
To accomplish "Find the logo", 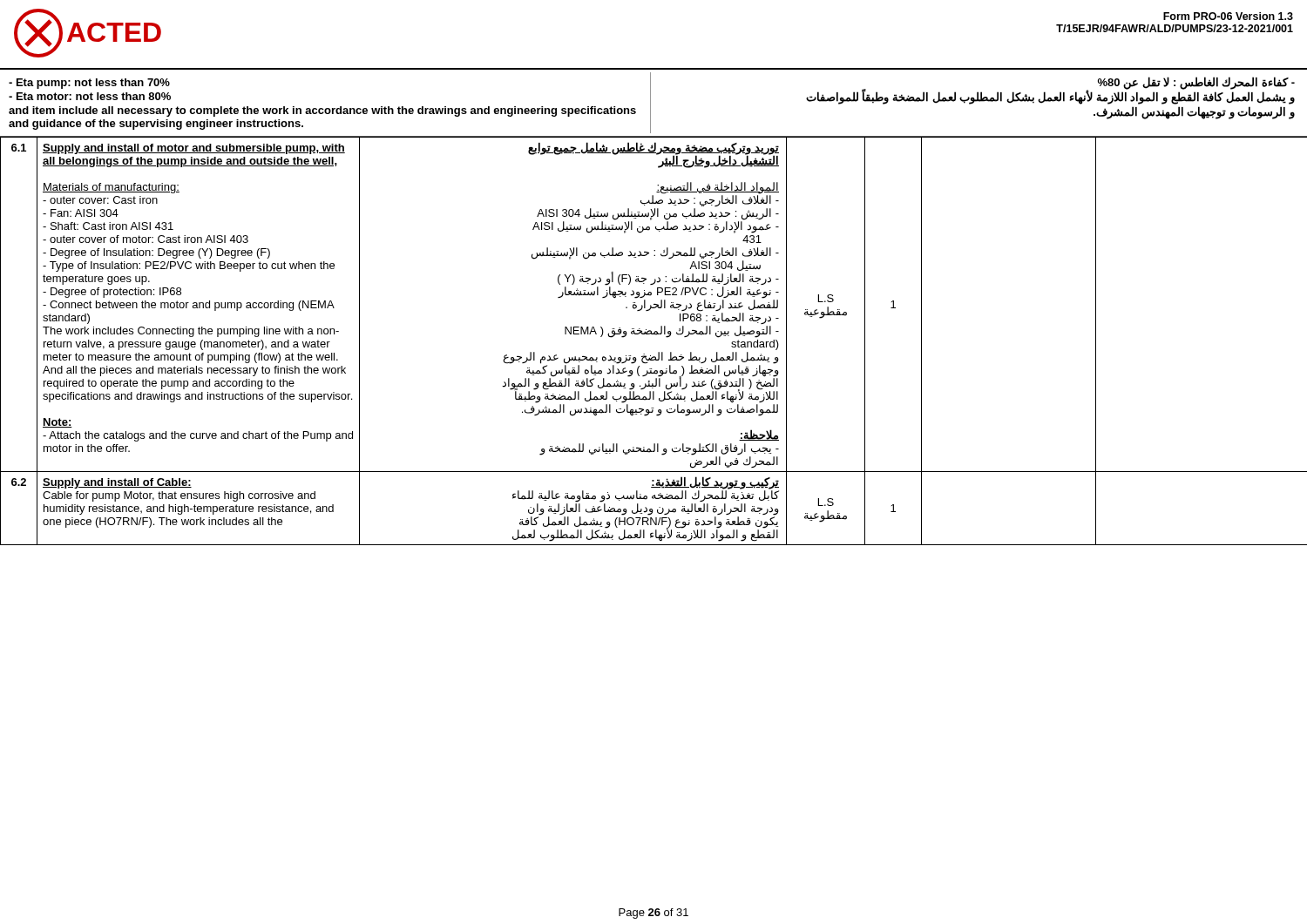I will point(97,35).
